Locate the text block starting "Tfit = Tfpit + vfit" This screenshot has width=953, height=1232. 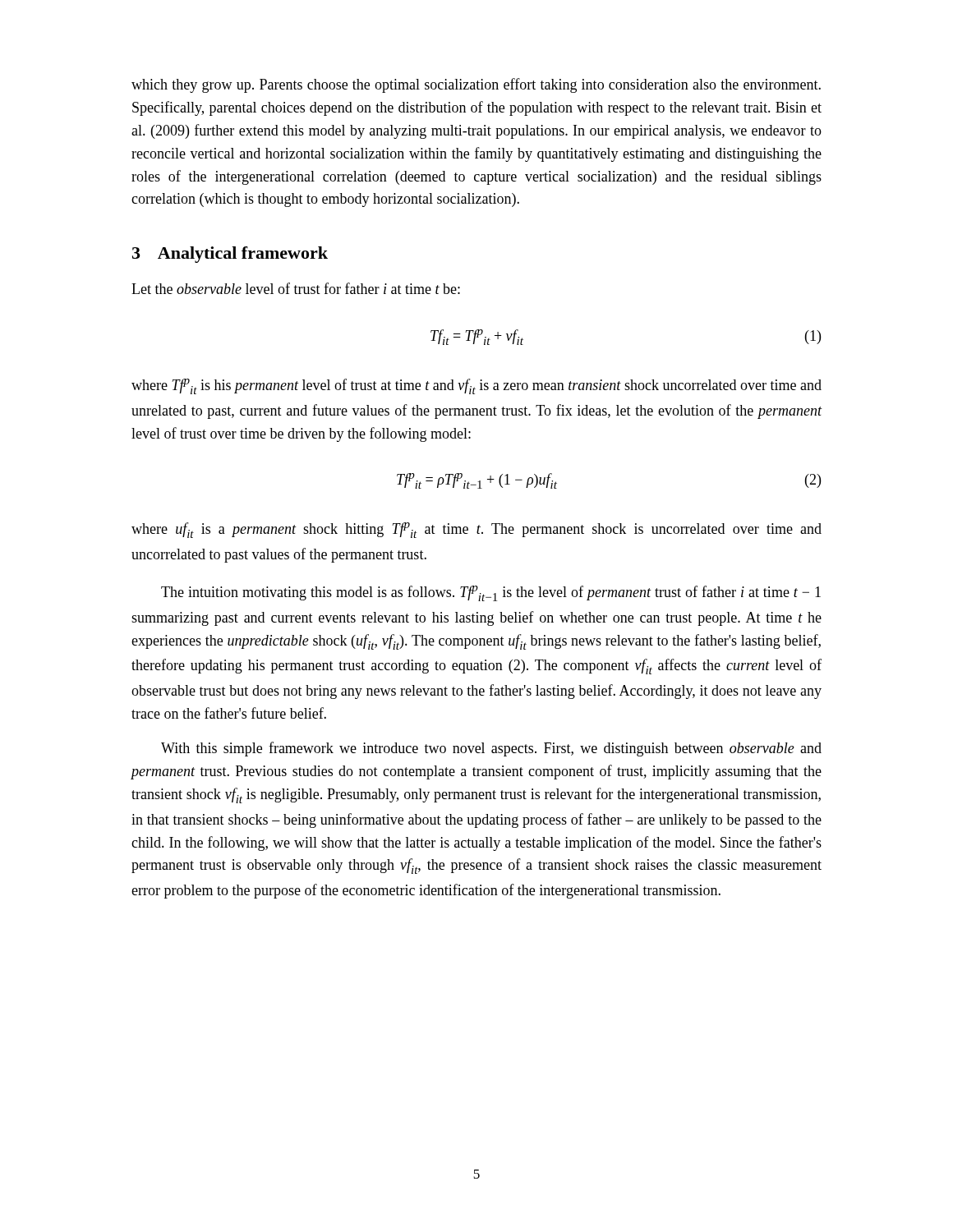tap(476, 336)
